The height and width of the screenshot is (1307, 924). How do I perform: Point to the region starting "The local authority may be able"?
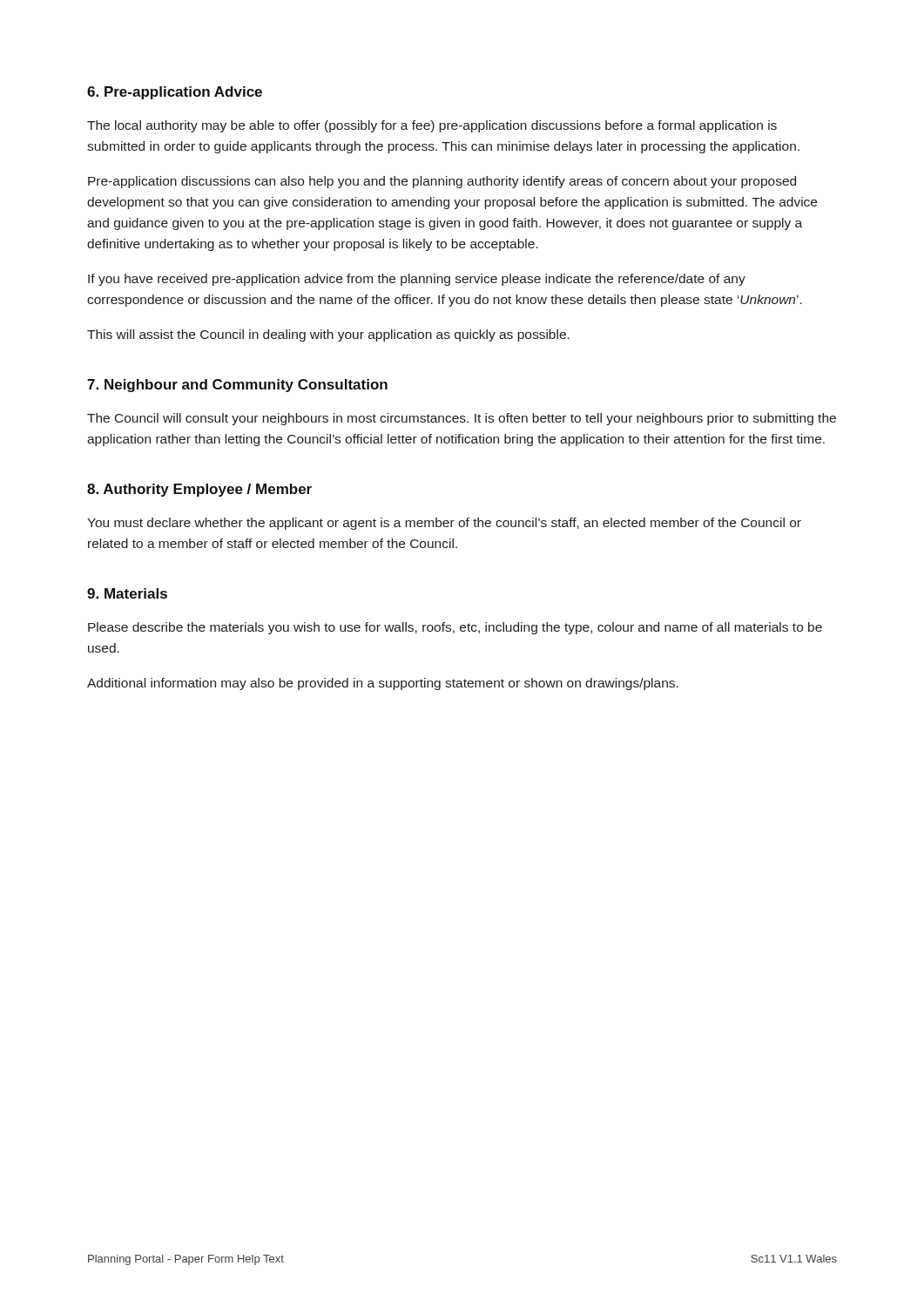click(444, 135)
